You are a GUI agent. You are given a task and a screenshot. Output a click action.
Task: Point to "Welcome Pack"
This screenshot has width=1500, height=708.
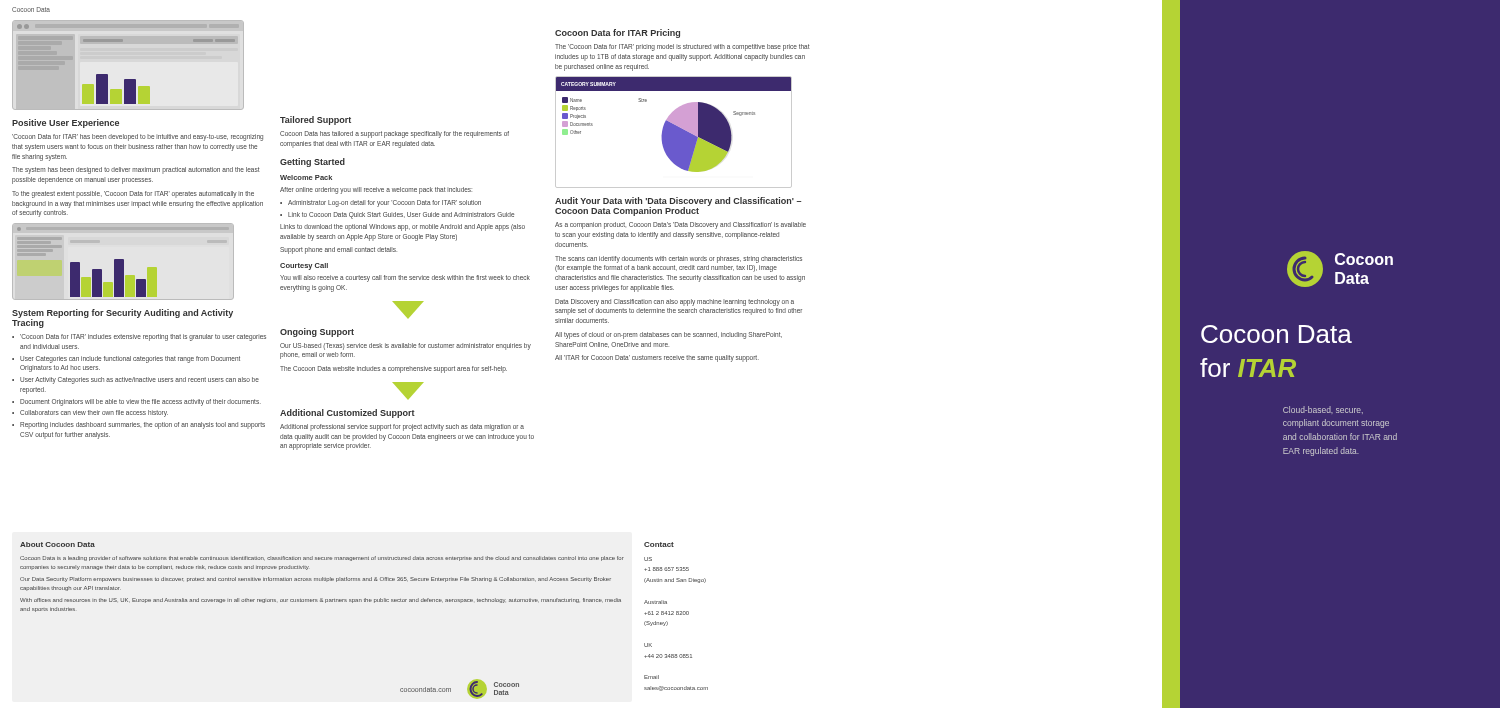tap(306, 177)
